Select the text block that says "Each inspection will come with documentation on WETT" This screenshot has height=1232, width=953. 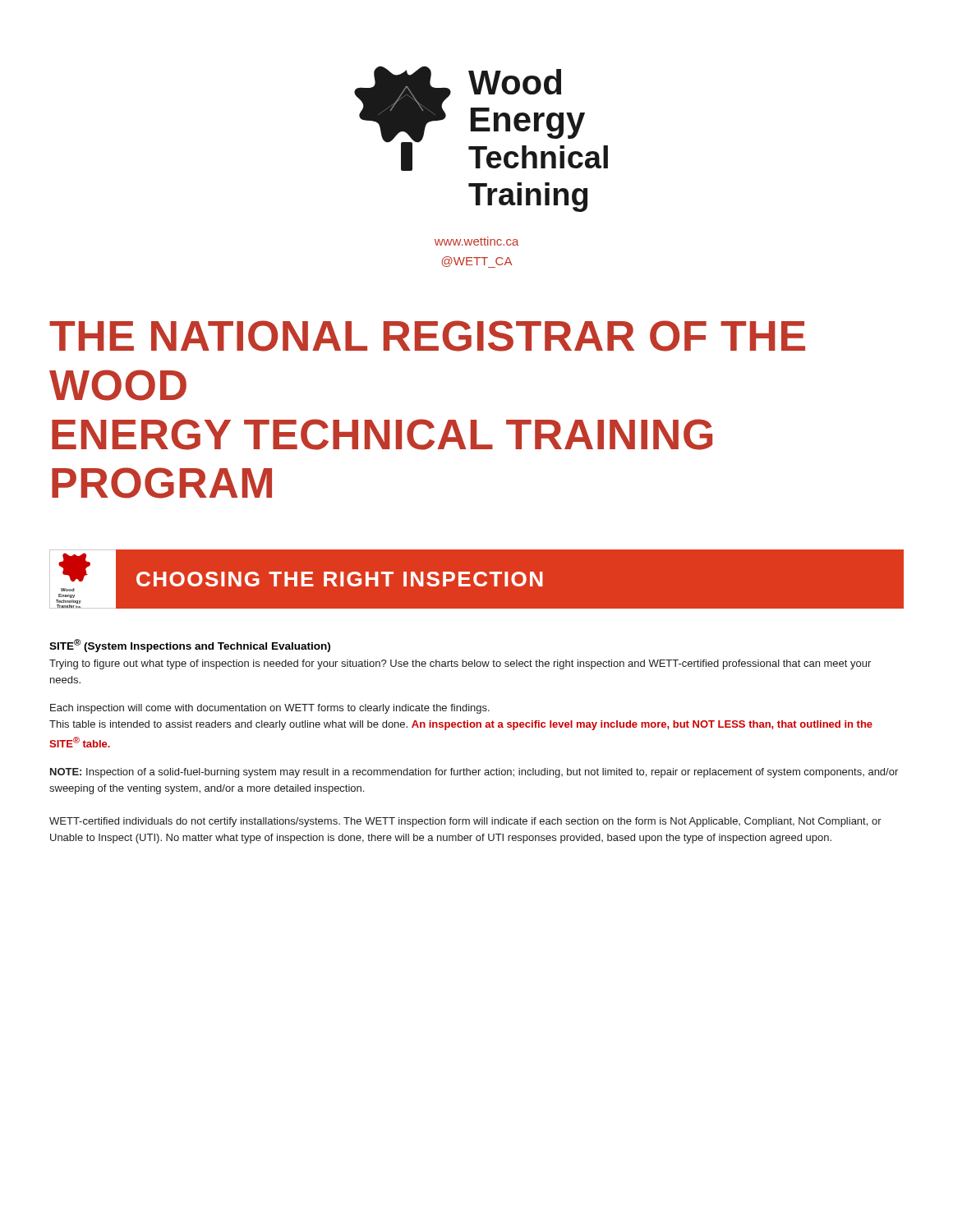pyautogui.click(x=461, y=725)
